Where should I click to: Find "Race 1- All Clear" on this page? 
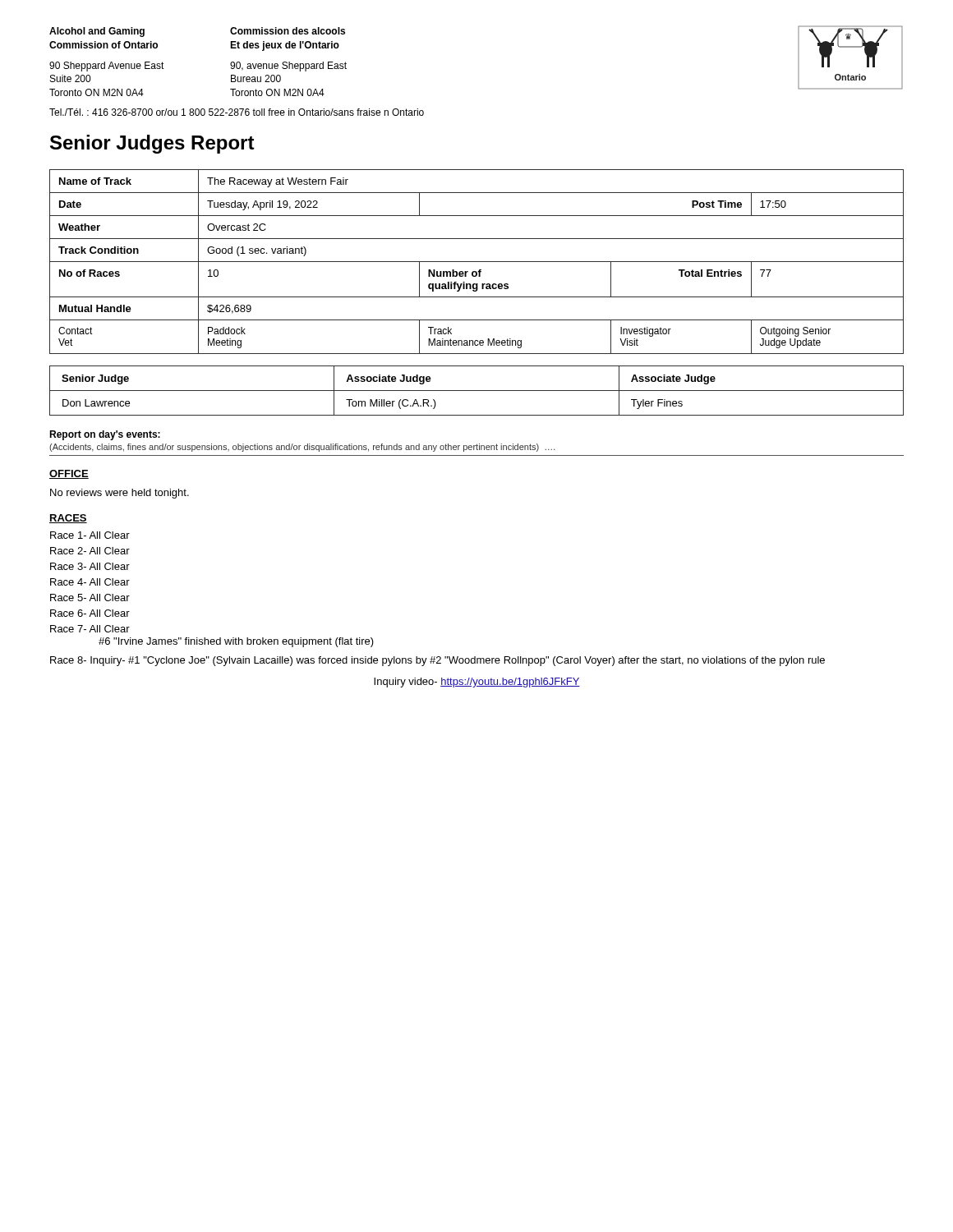pos(89,536)
